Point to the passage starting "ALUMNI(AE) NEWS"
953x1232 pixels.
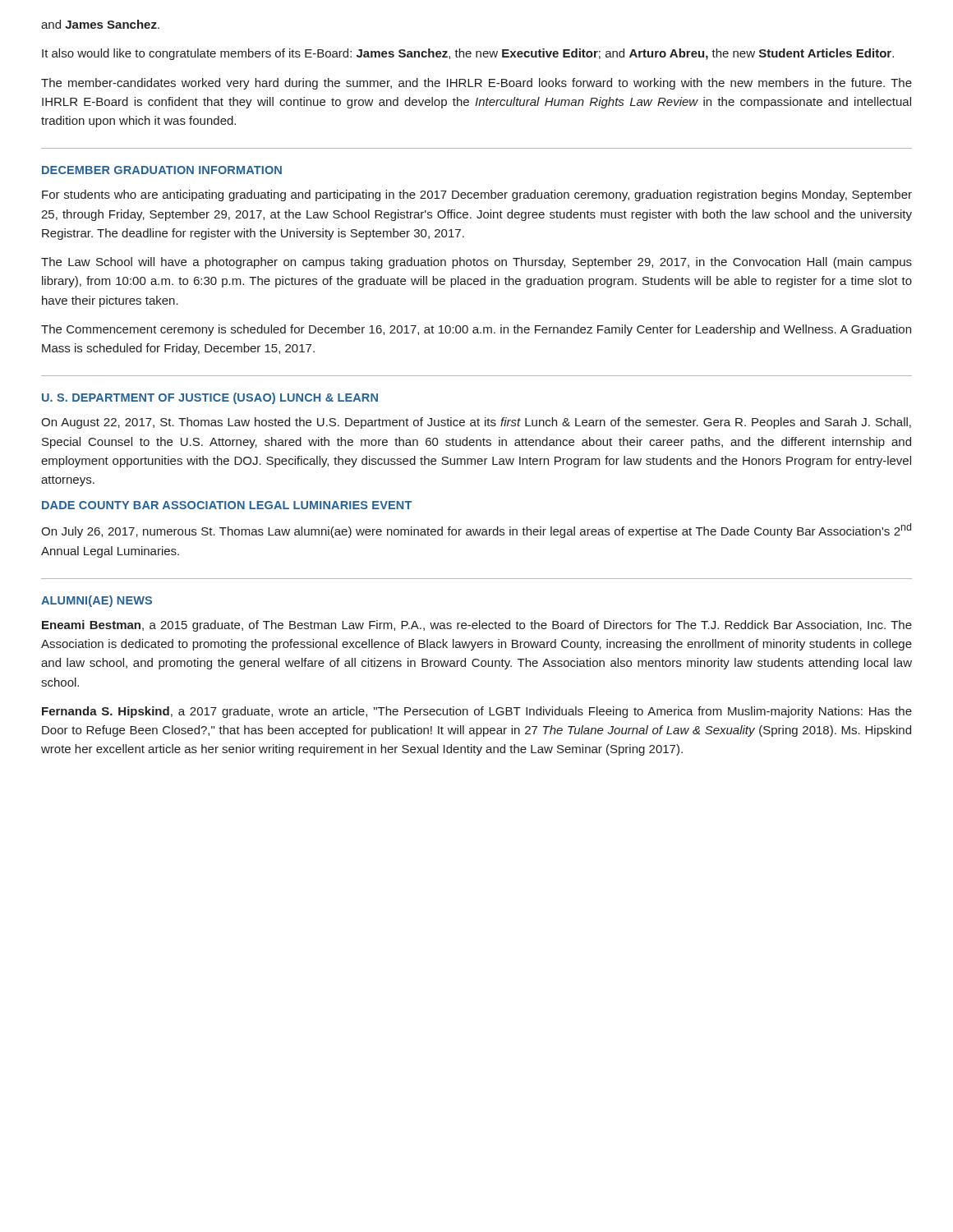coord(97,600)
